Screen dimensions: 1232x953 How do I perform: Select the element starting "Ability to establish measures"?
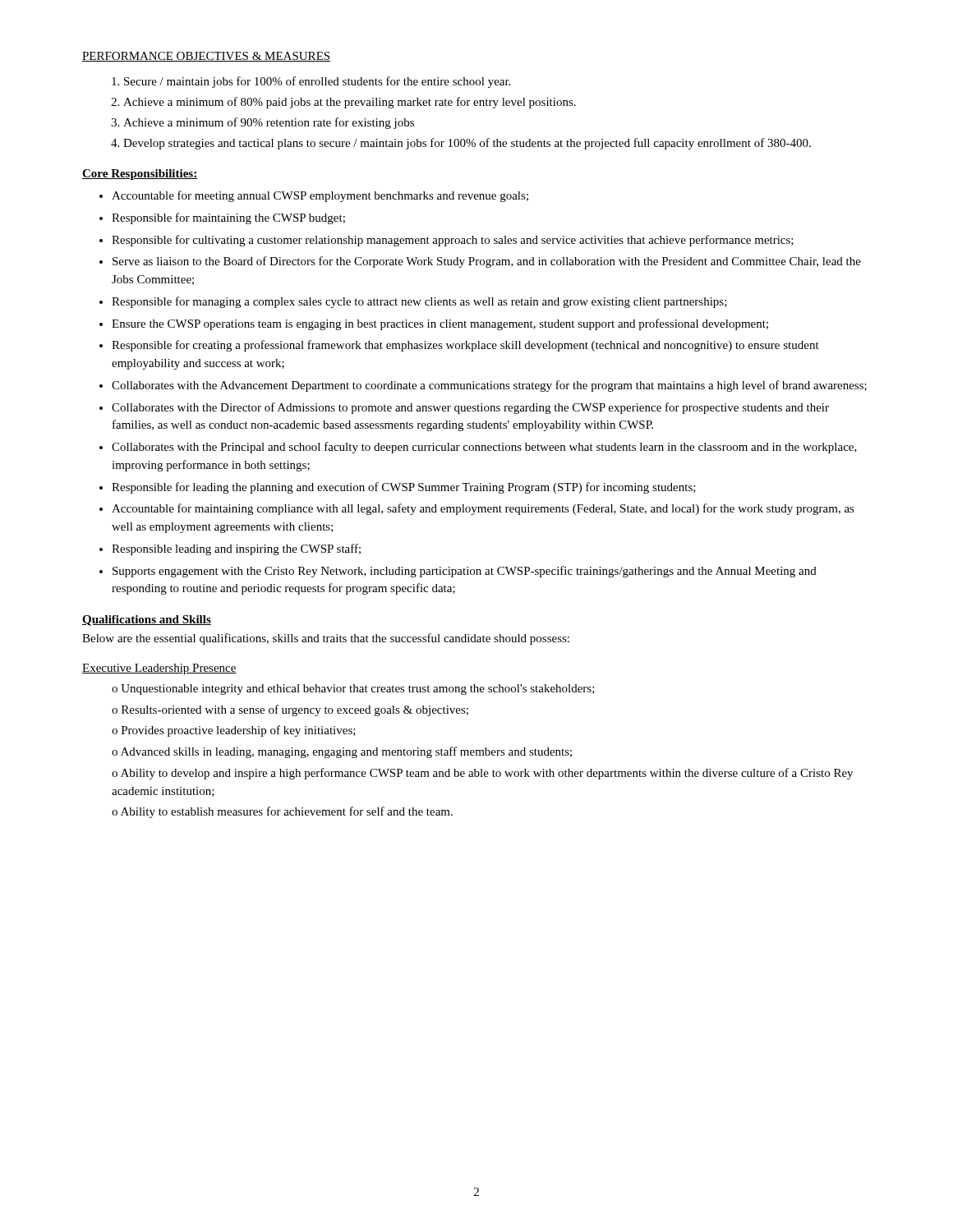tap(287, 812)
